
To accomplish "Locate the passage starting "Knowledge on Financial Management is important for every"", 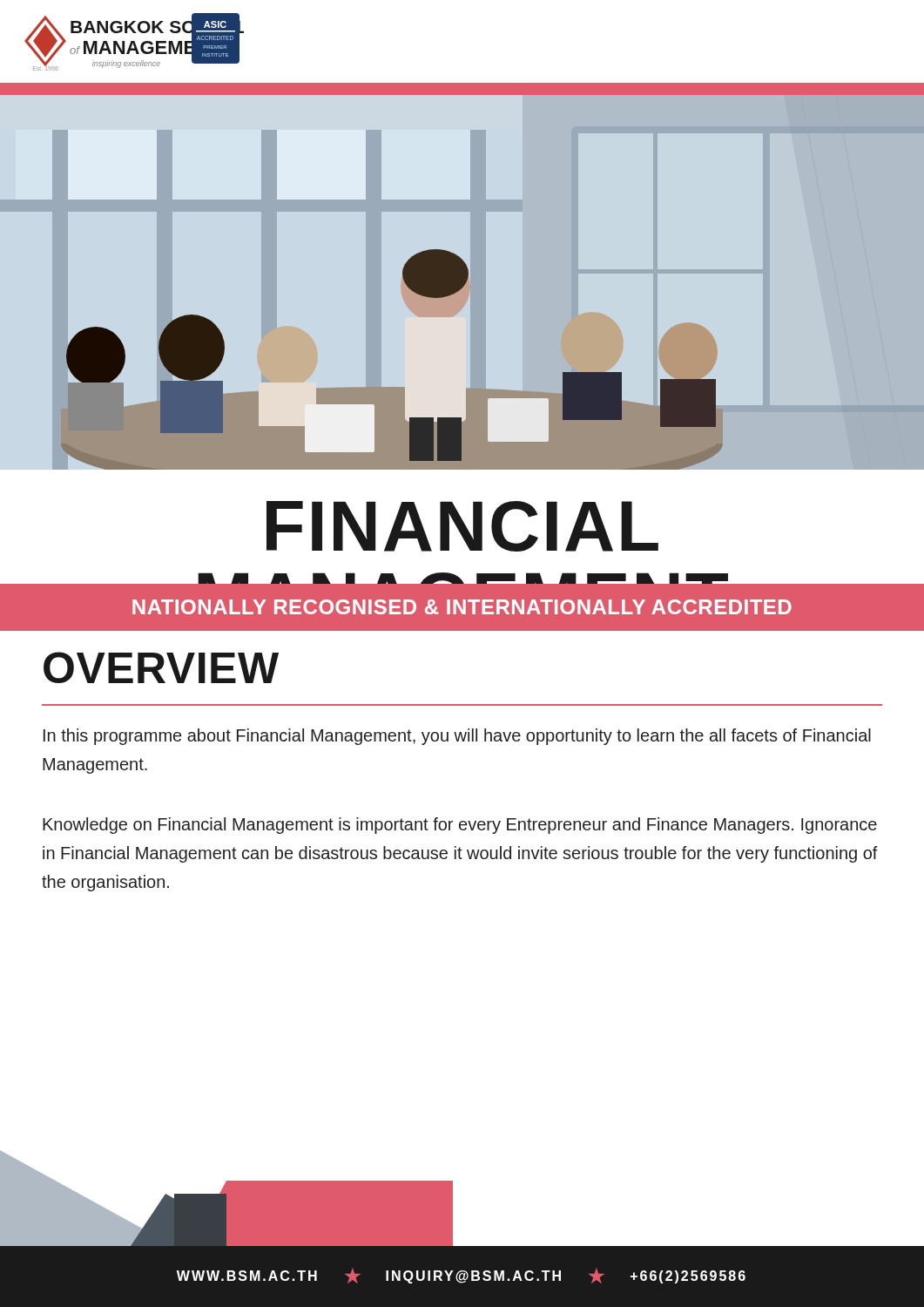I will click(462, 853).
